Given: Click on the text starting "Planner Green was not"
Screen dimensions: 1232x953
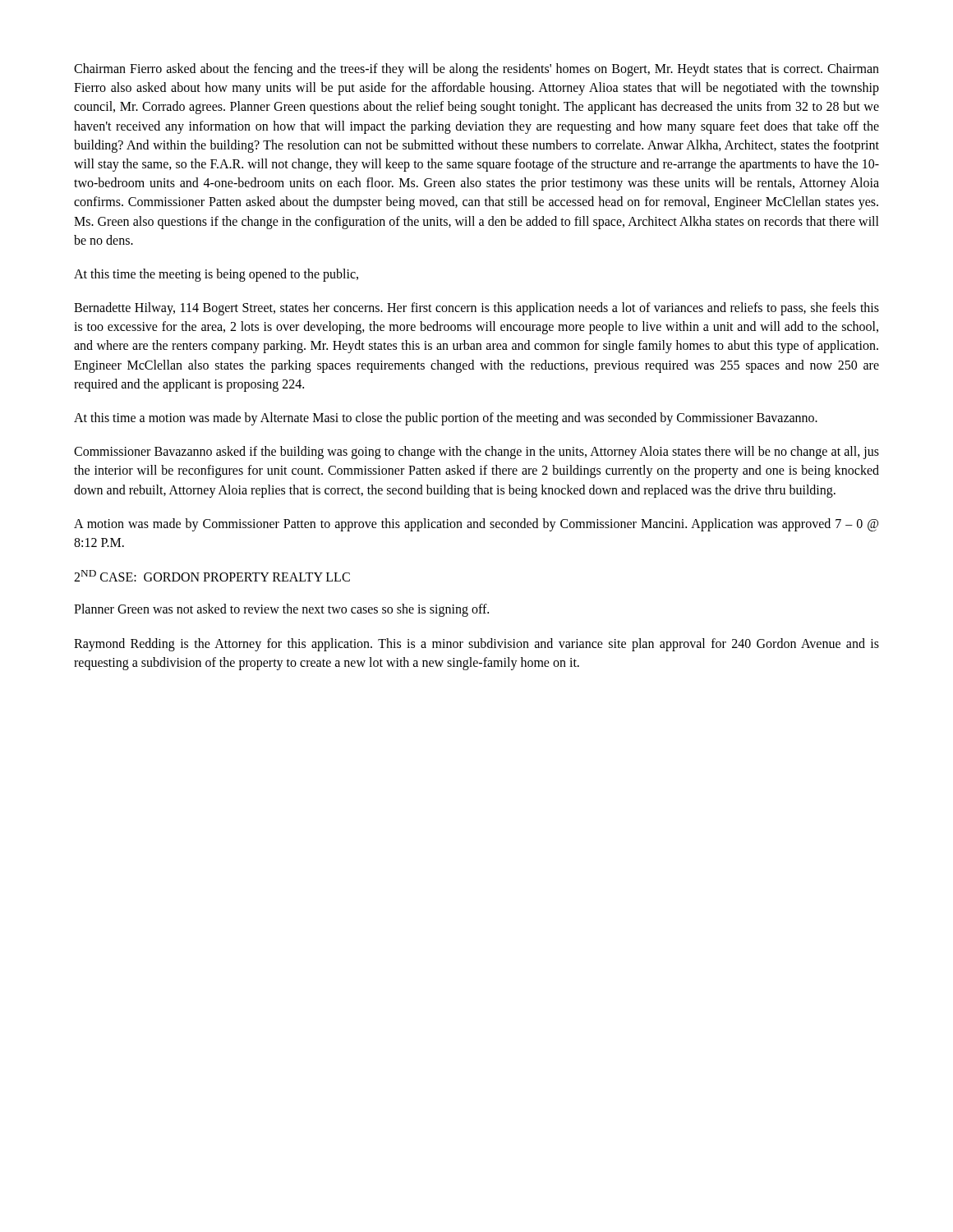Looking at the screenshot, I should (x=282, y=609).
